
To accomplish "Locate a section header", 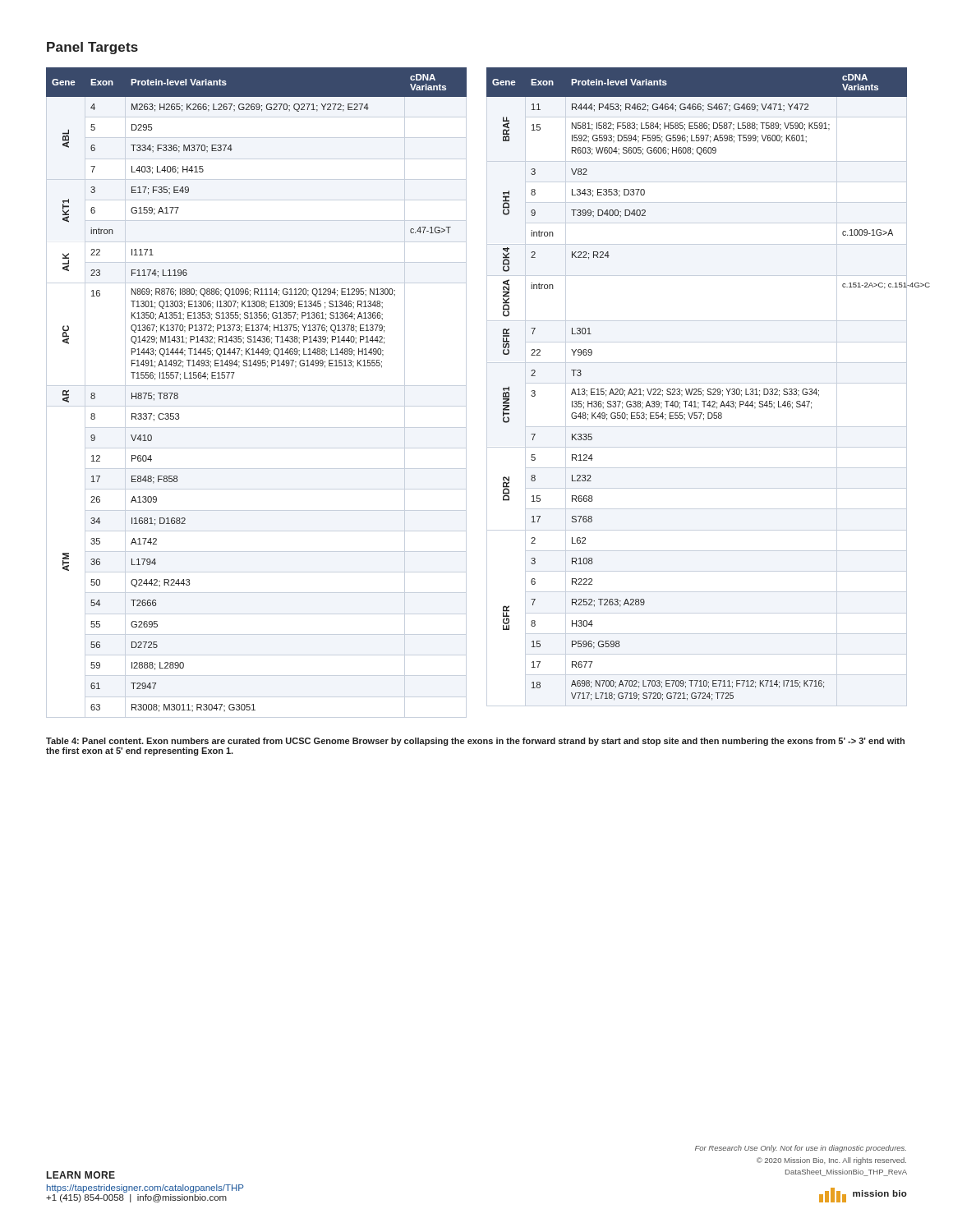I will [92, 47].
